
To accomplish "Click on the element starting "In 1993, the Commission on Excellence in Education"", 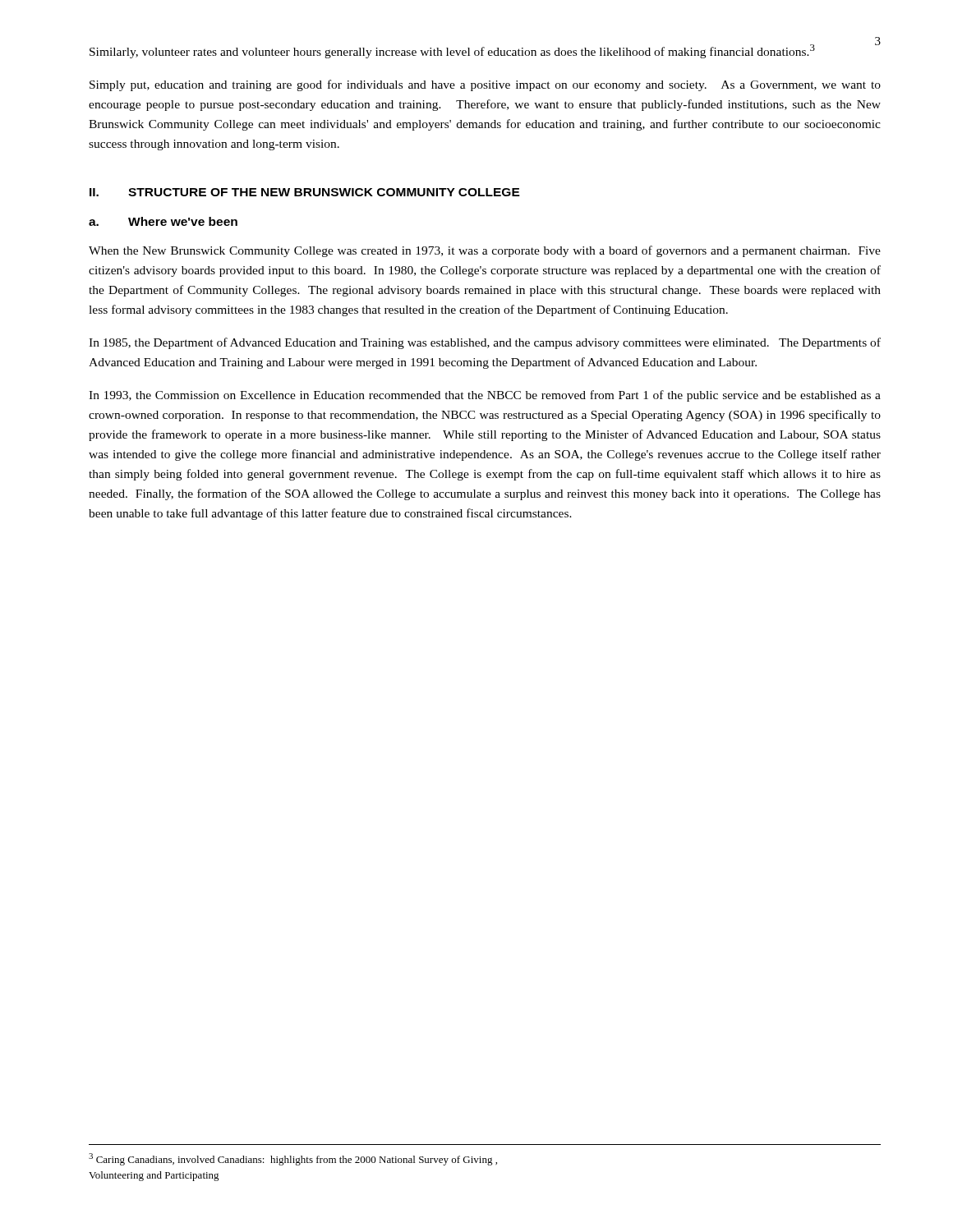I will (485, 454).
